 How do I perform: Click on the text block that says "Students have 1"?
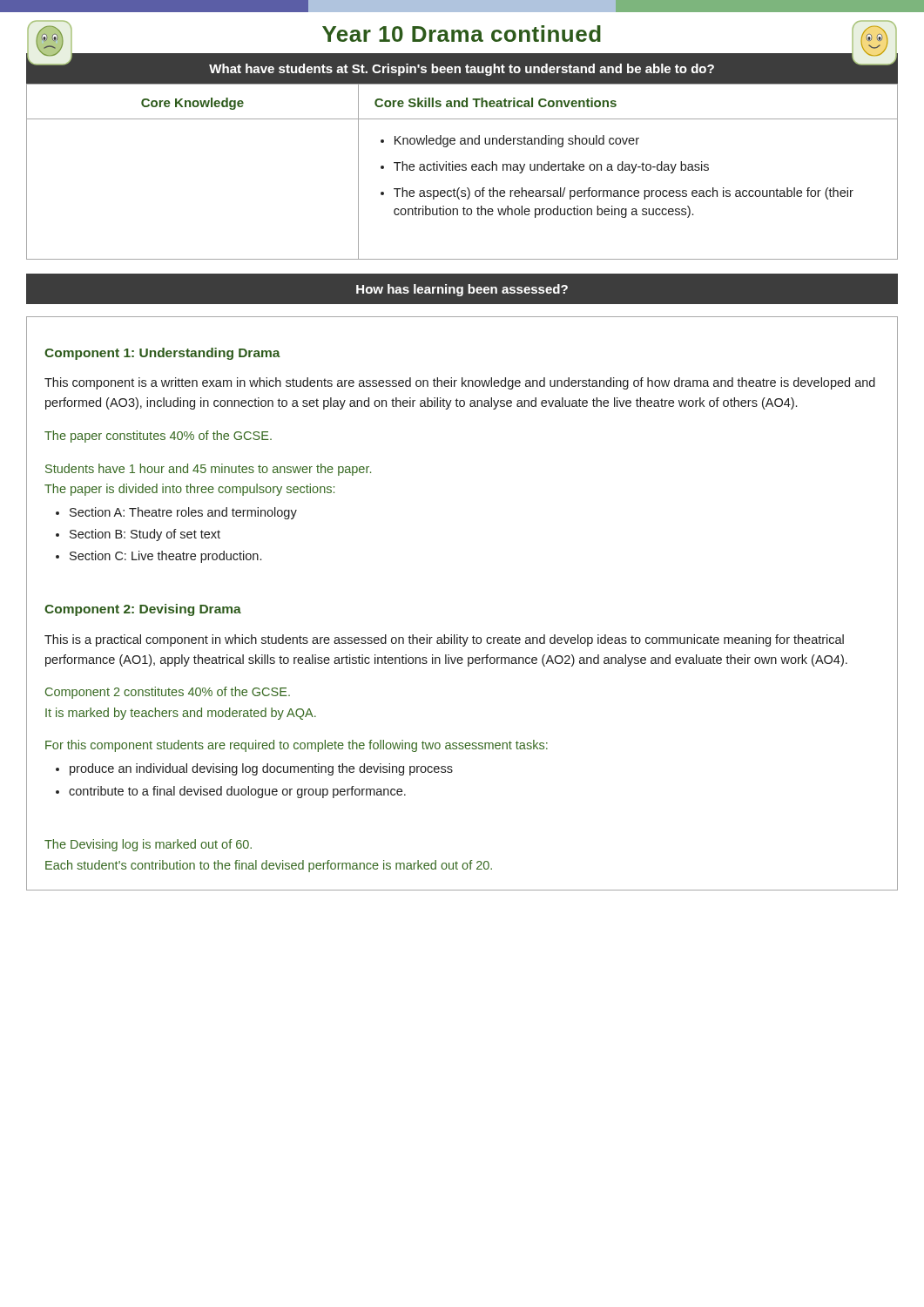[x=208, y=470]
